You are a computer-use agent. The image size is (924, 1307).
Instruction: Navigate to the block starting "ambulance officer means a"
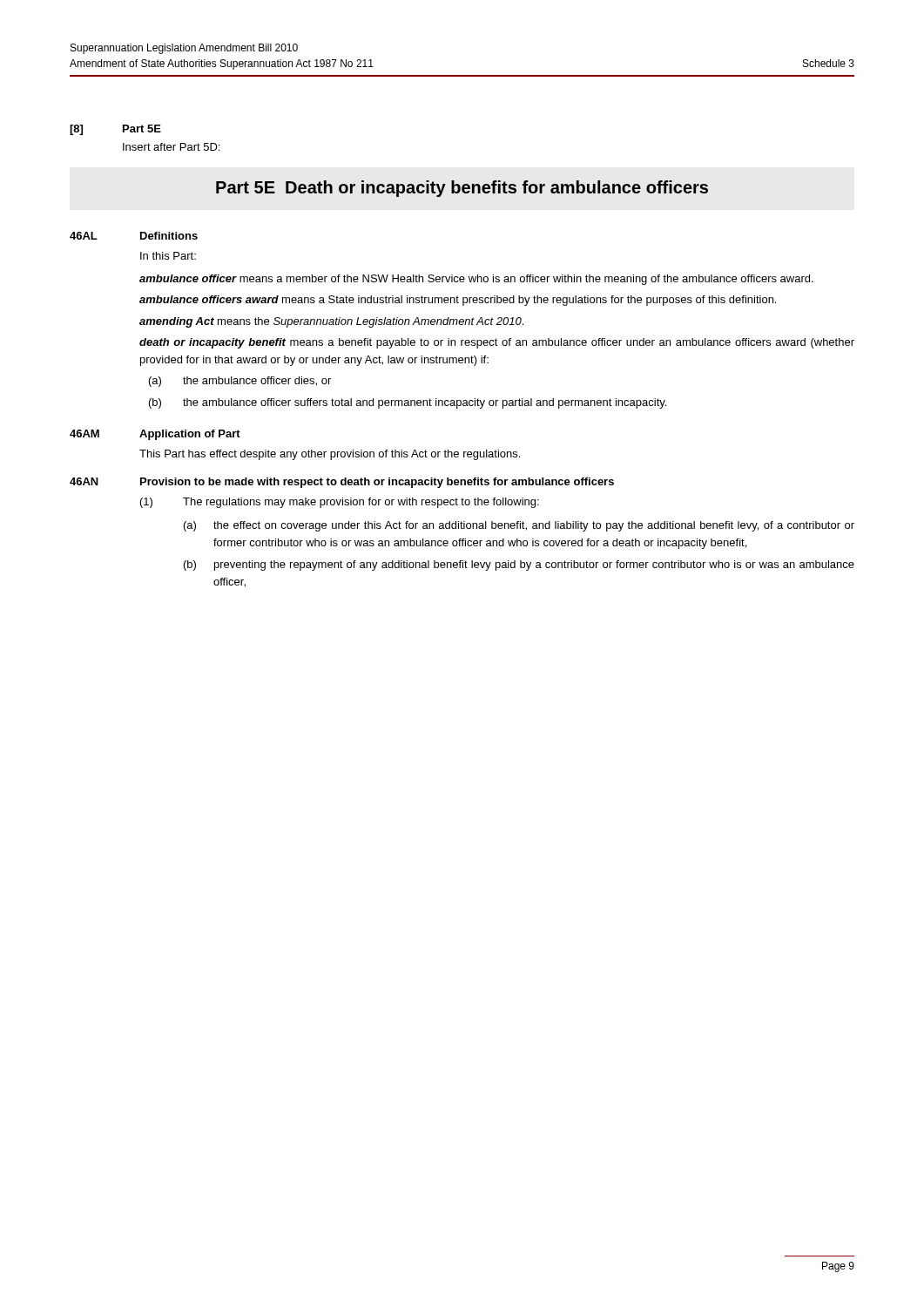[477, 278]
